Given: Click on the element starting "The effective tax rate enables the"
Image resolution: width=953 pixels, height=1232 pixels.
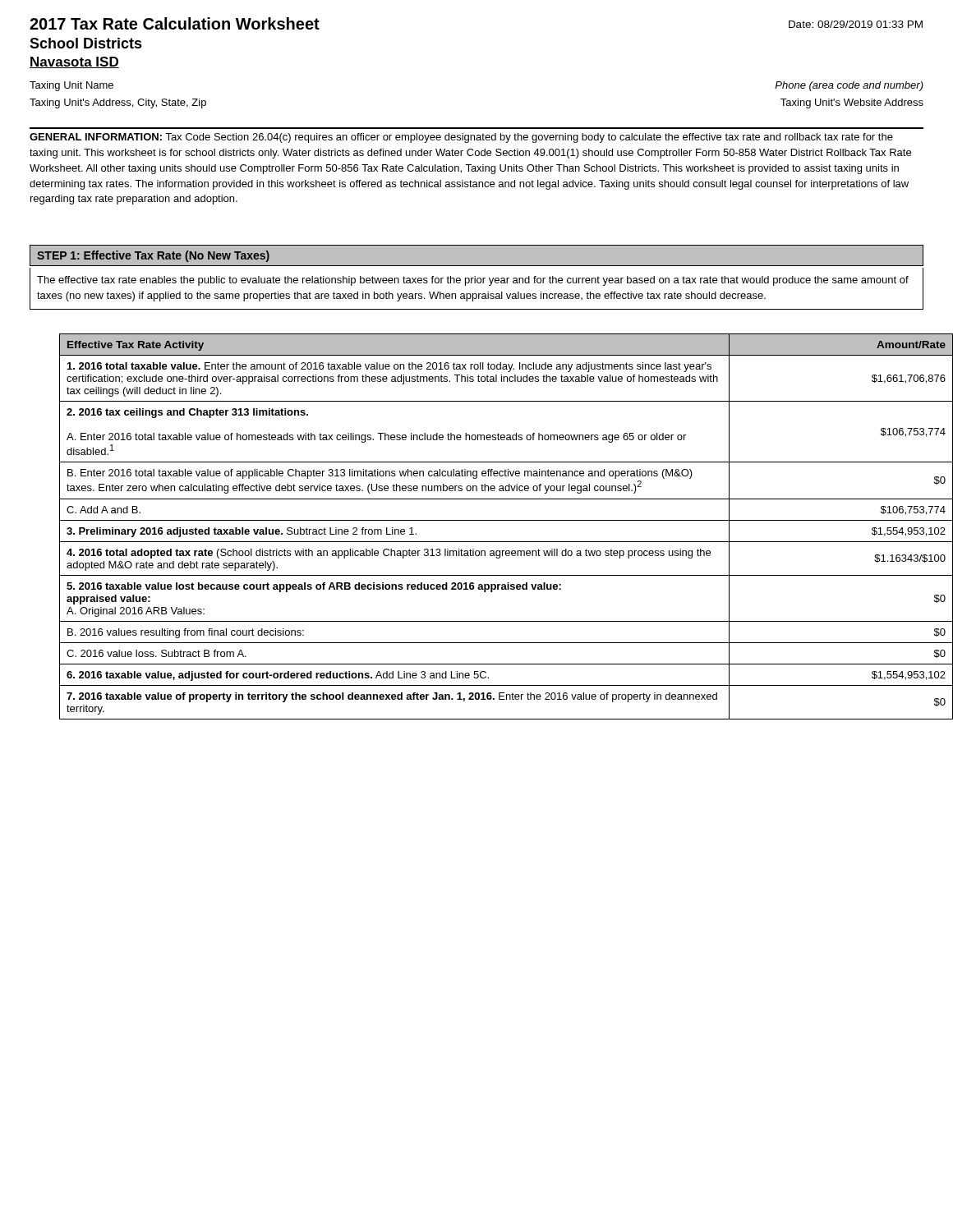Looking at the screenshot, I should [473, 287].
